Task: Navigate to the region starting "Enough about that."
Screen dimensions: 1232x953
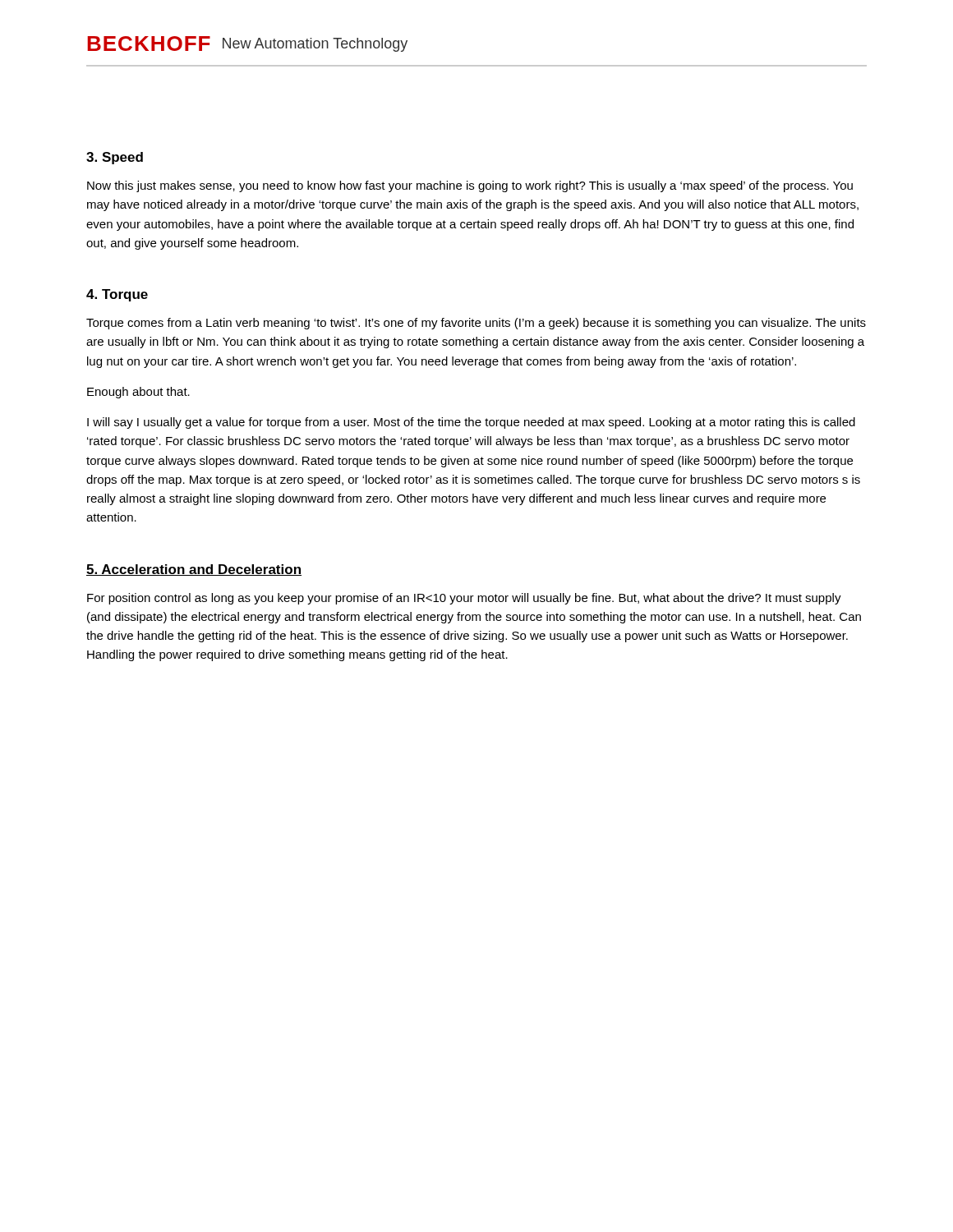Action: point(138,391)
